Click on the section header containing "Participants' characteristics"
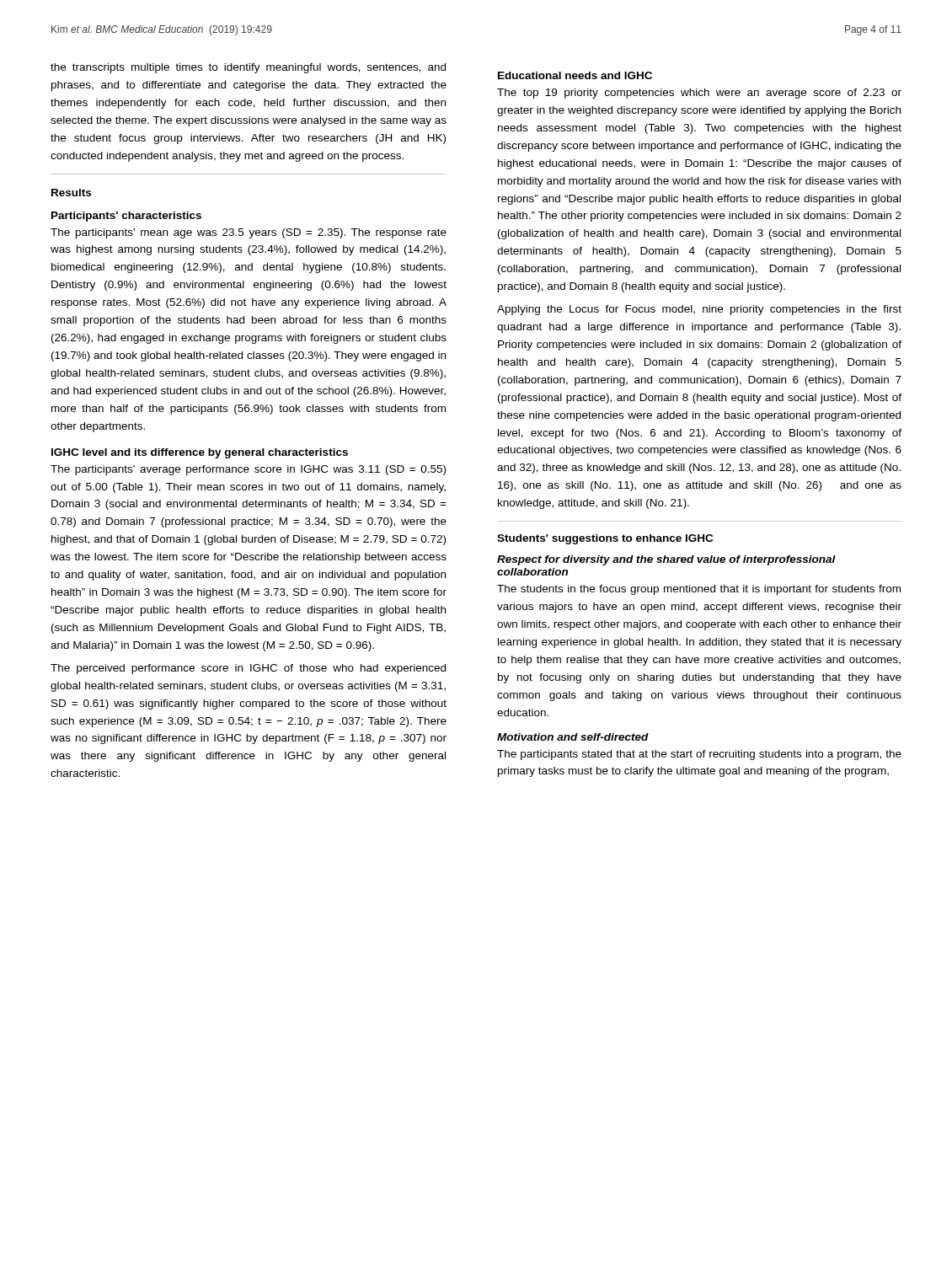Screen dimensions: 1264x952 (x=126, y=215)
